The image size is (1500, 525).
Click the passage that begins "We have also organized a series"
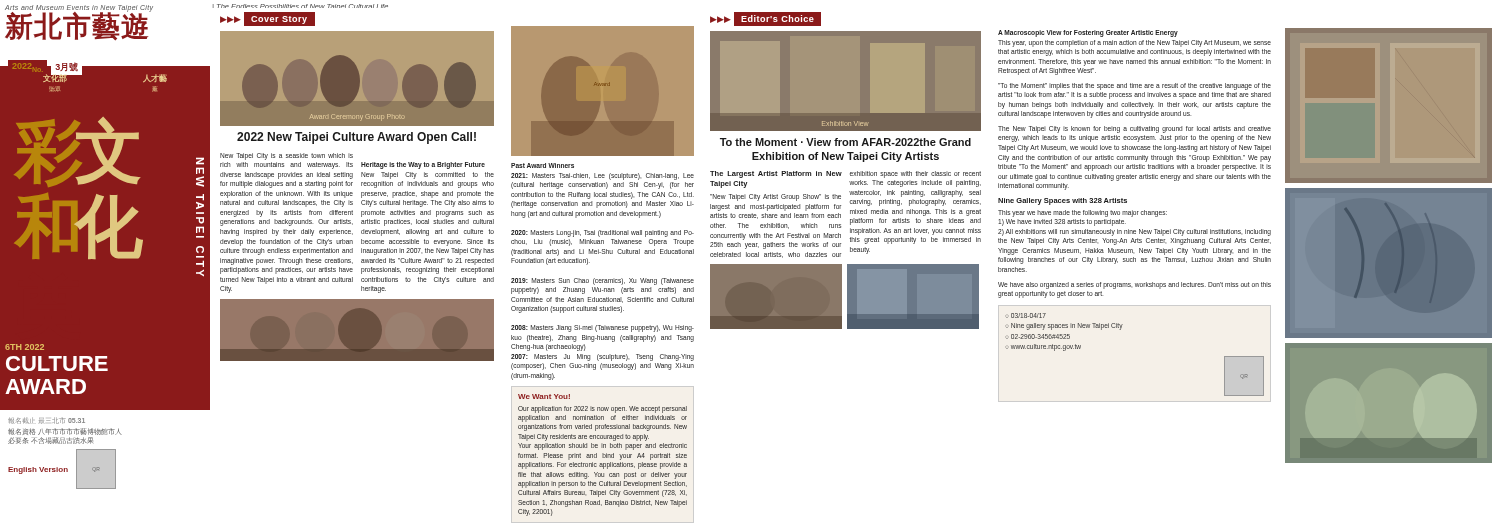pyautogui.click(x=1134, y=289)
